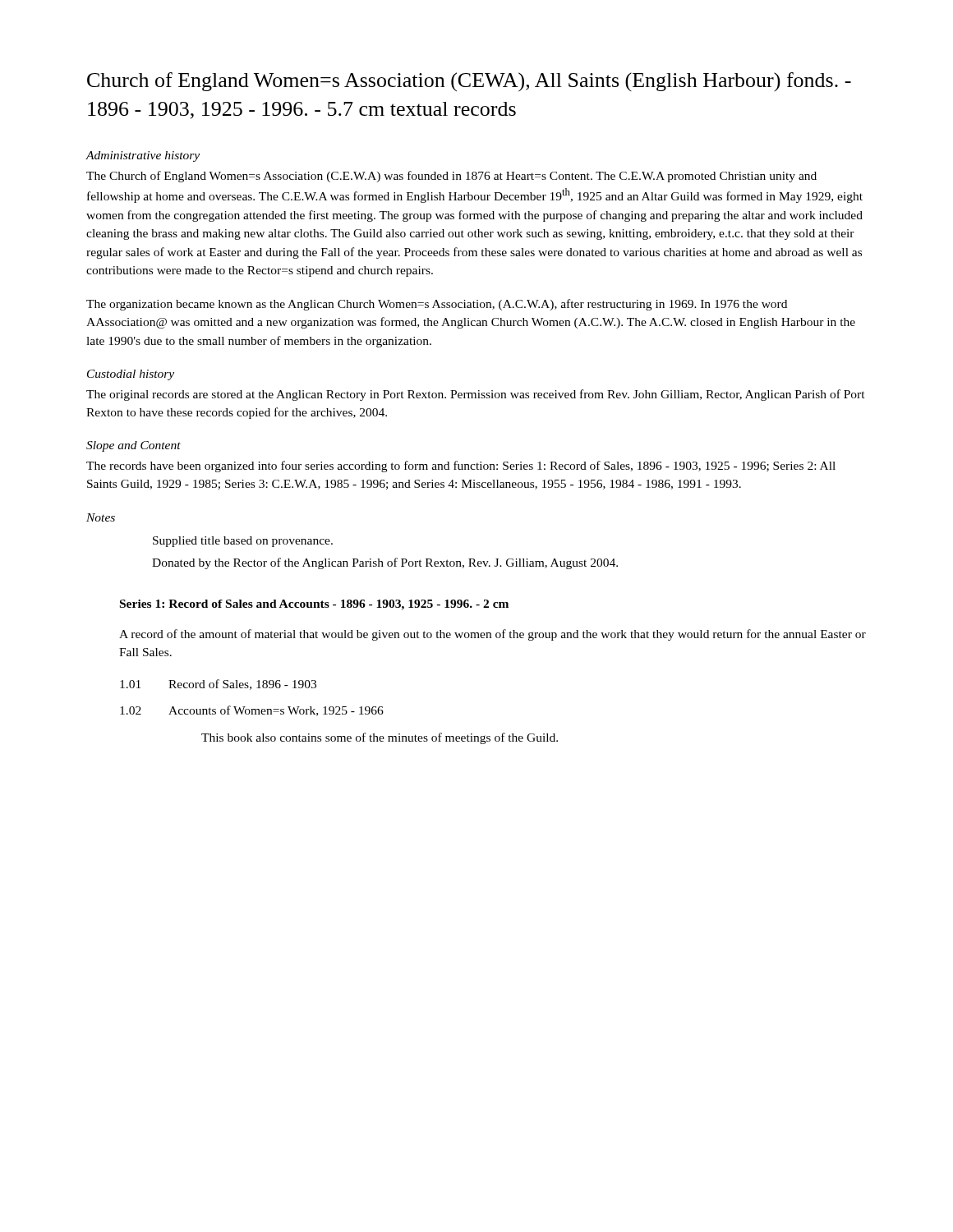953x1232 pixels.
Task: Where is the passage that starts "01 Record of Sales, 1896 -"?
Action: click(x=218, y=684)
